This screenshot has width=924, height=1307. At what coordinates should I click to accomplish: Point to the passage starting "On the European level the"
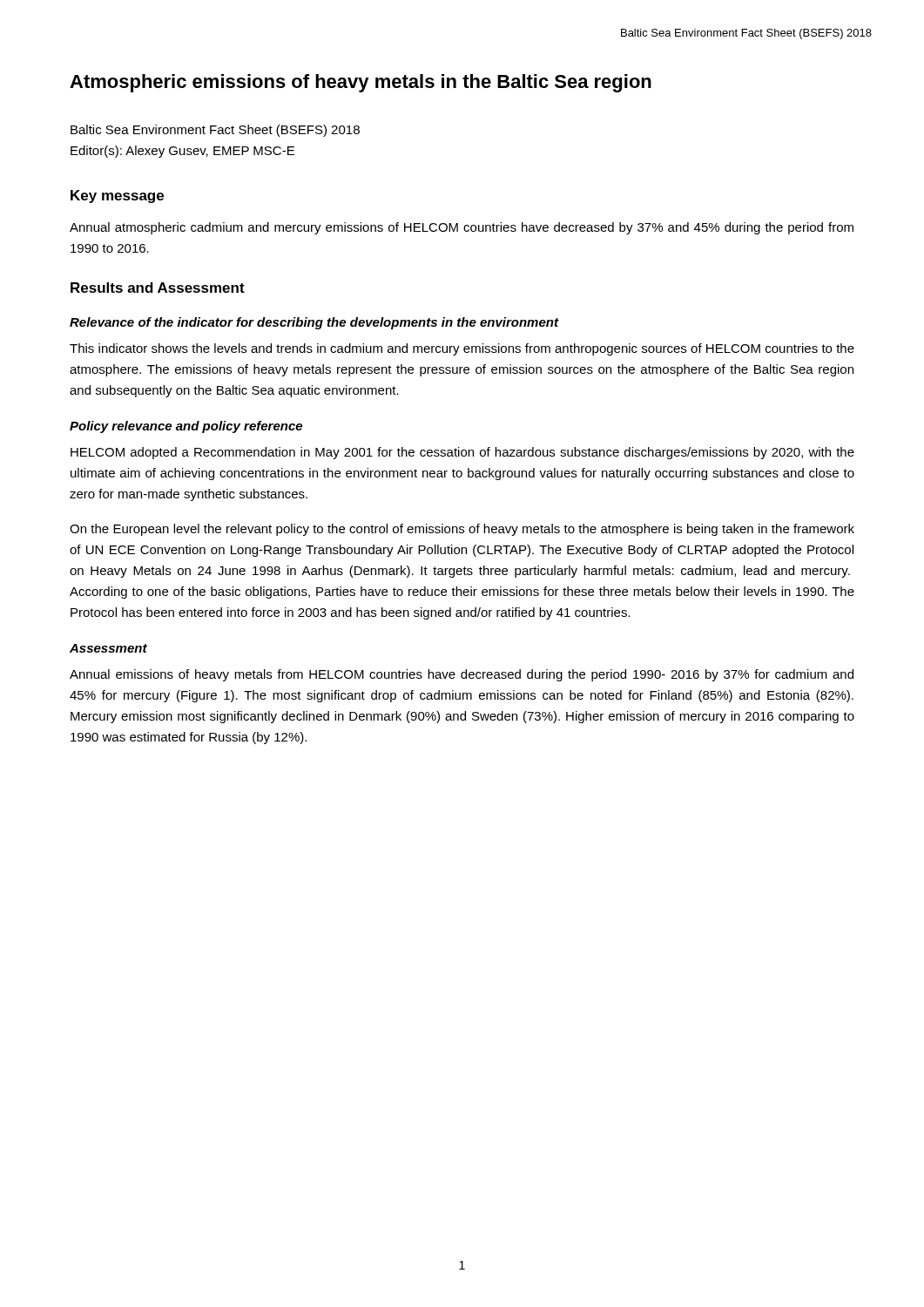[462, 570]
